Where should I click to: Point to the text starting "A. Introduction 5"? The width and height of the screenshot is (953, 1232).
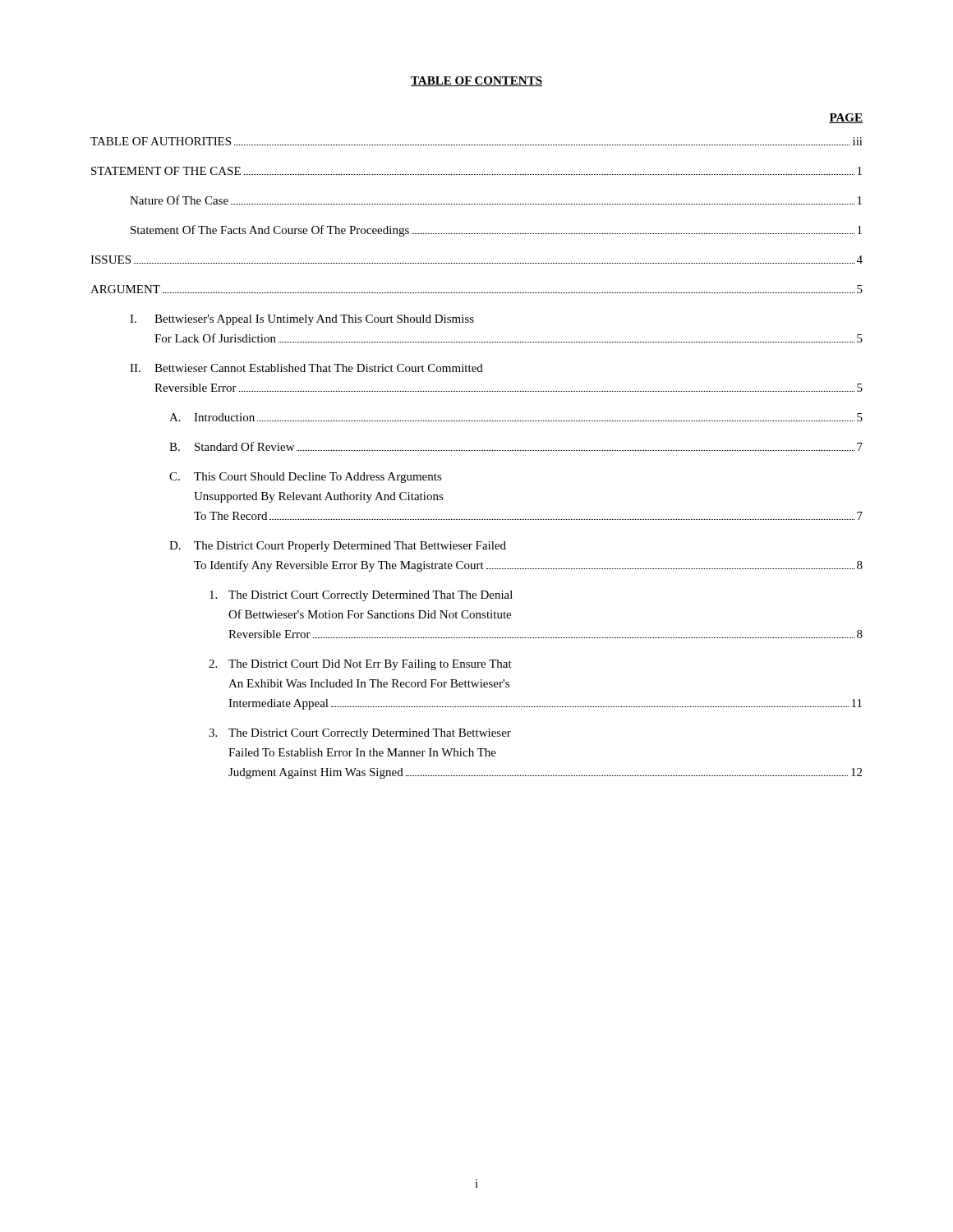pyautogui.click(x=516, y=417)
